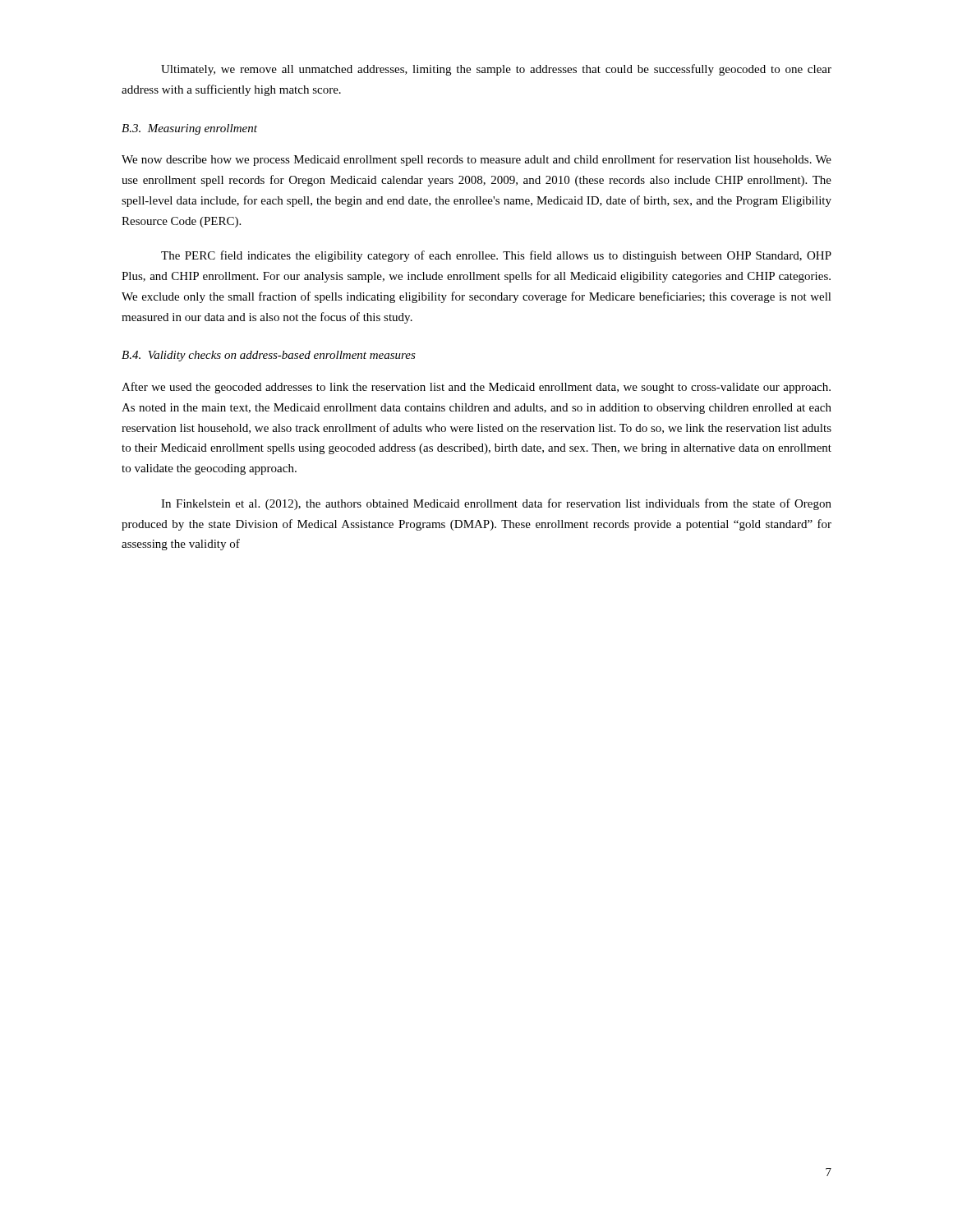Viewport: 953px width, 1232px height.
Task: Locate the text block that reads "We now describe"
Action: click(x=476, y=190)
